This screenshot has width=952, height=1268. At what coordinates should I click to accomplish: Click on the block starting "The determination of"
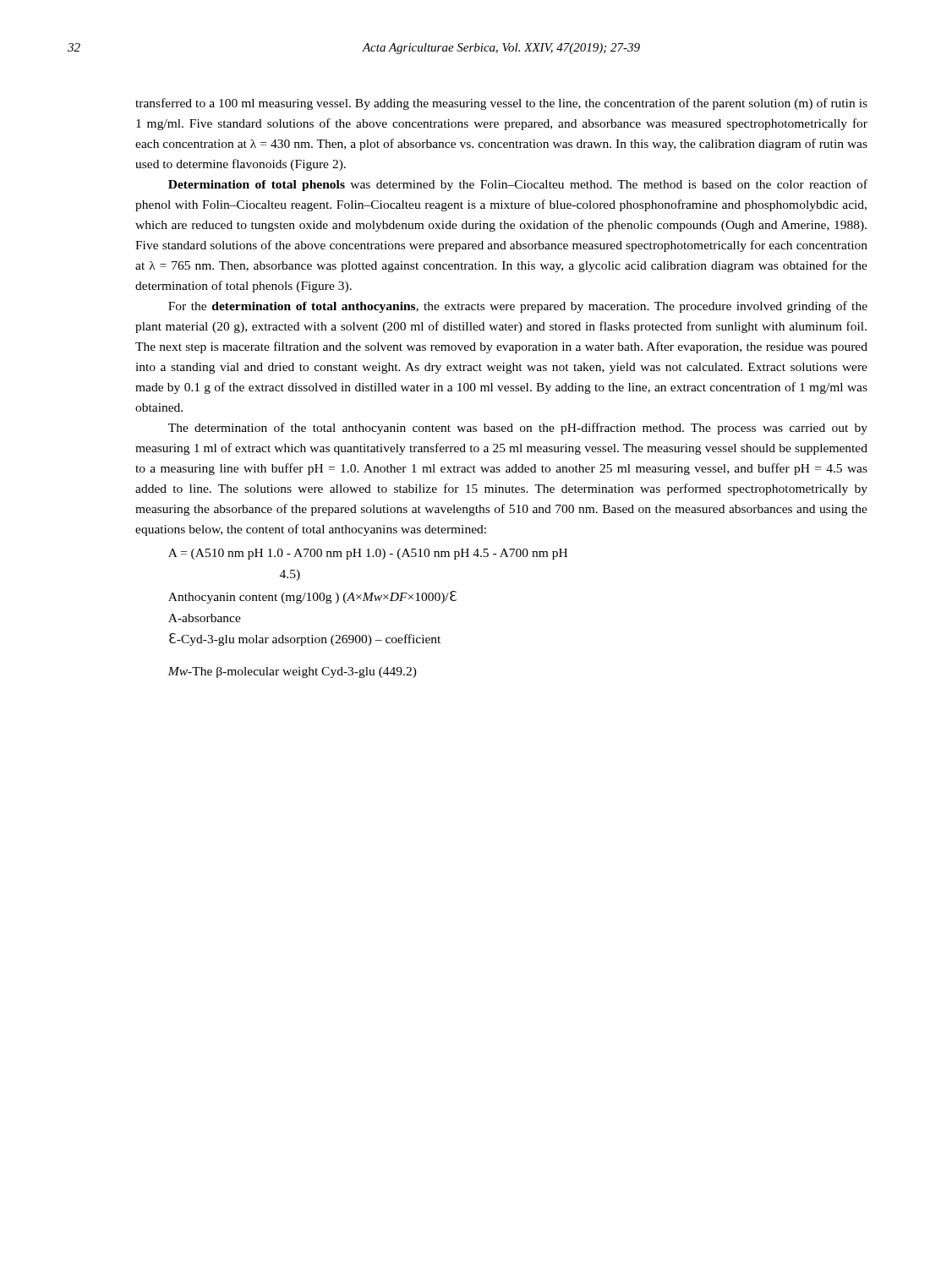[501, 479]
